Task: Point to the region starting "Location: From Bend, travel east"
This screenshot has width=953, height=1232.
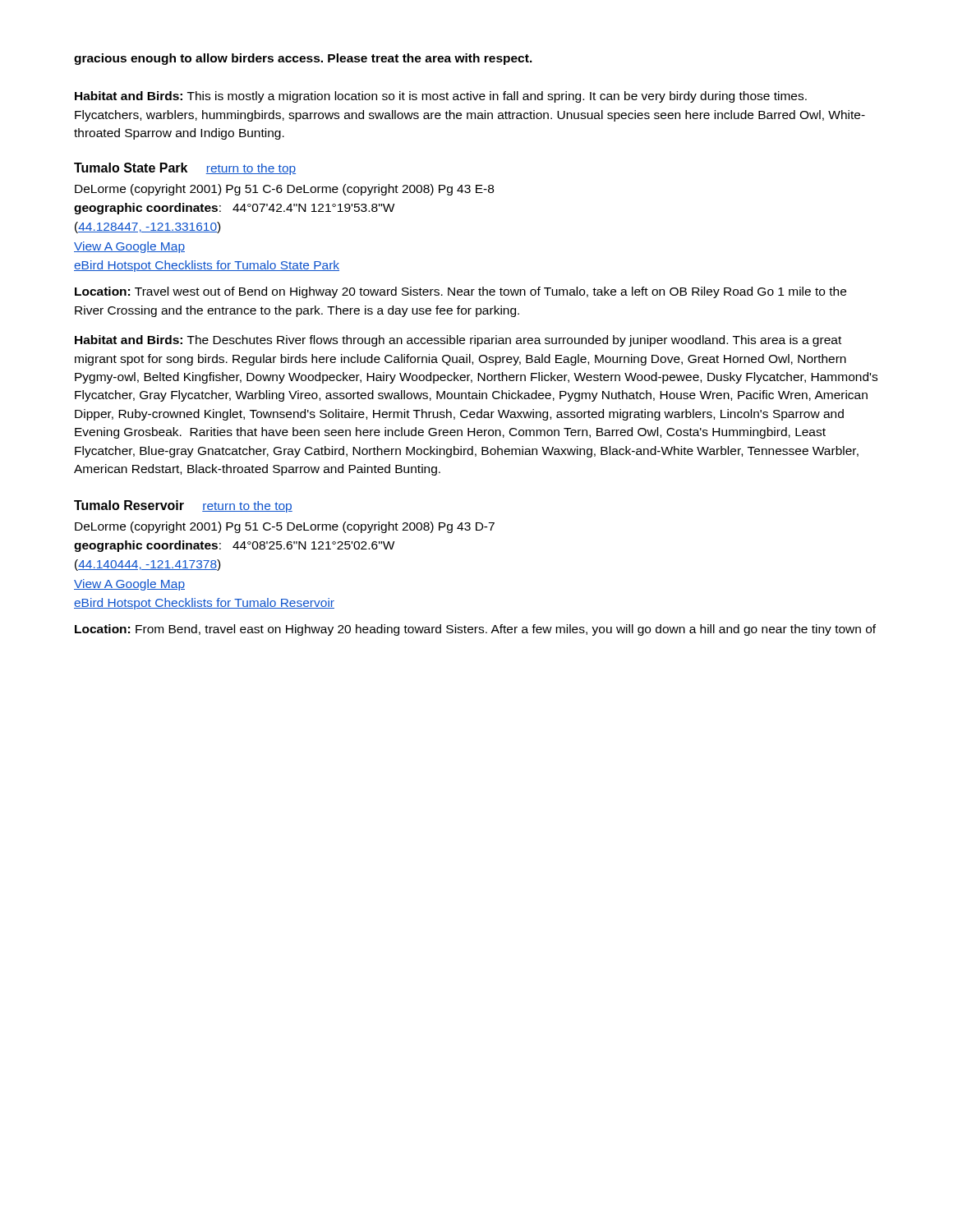Action: (x=475, y=629)
